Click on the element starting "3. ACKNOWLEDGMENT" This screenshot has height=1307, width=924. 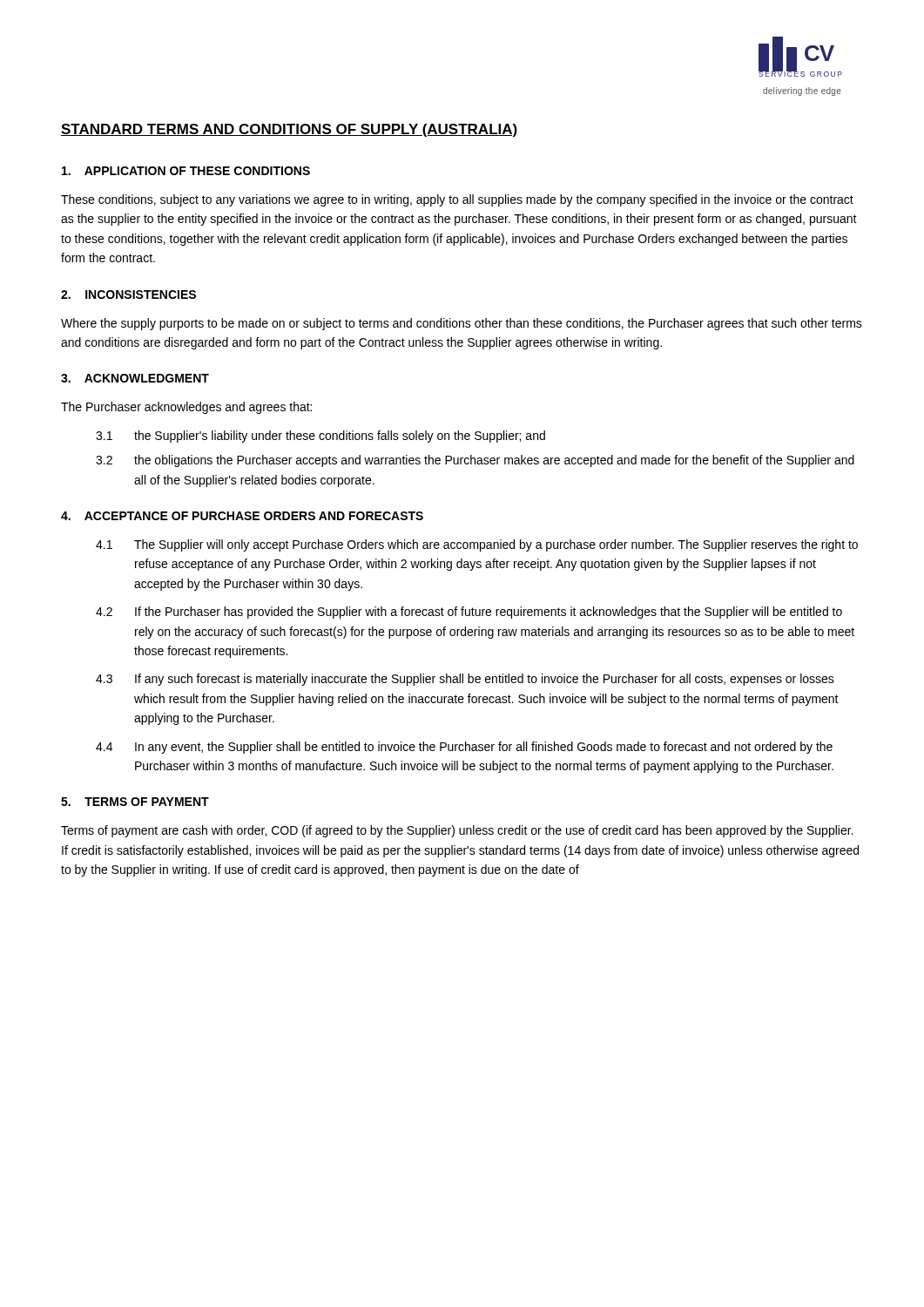tap(135, 379)
